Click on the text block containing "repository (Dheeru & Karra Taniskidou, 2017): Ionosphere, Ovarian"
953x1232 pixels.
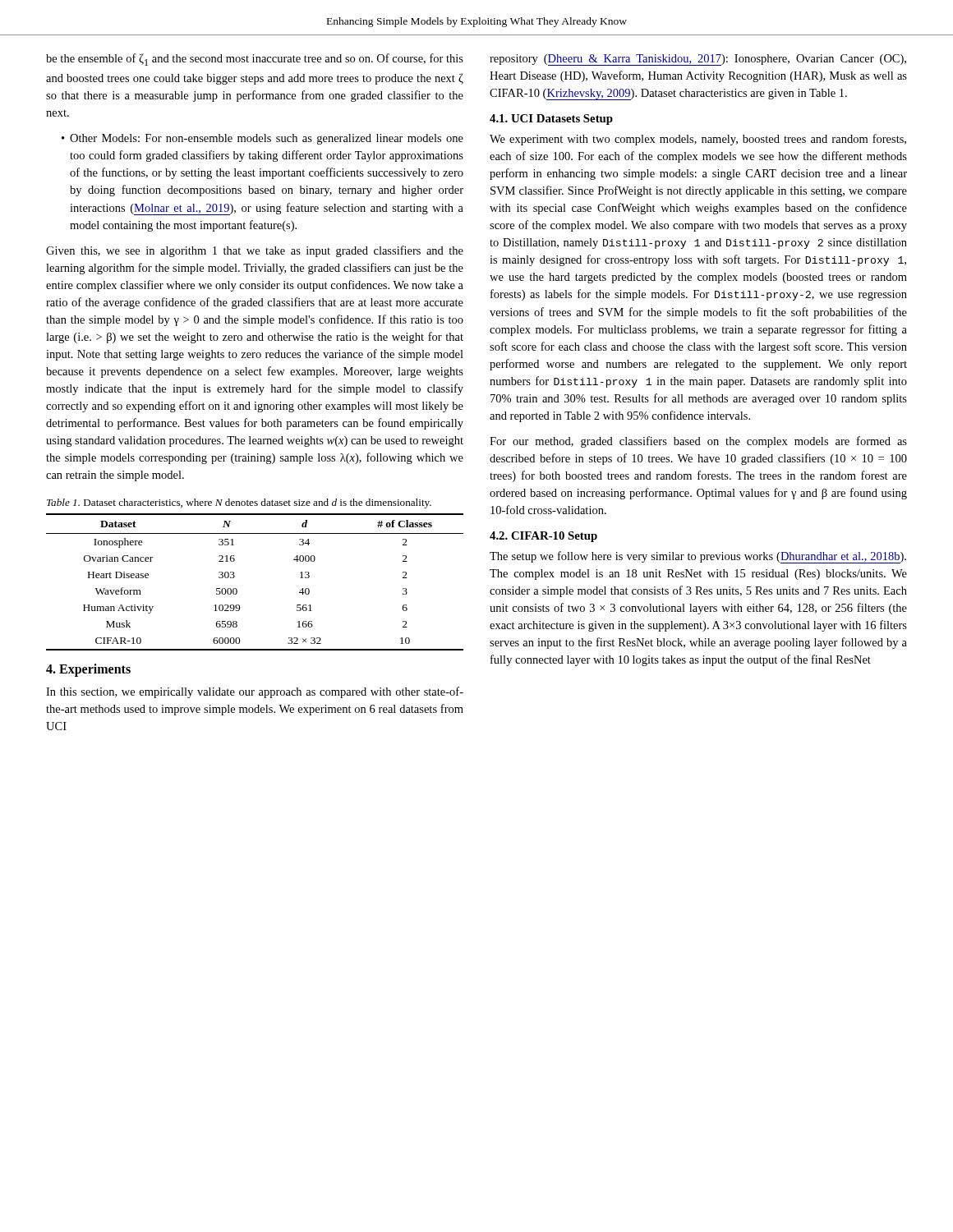(698, 76)
